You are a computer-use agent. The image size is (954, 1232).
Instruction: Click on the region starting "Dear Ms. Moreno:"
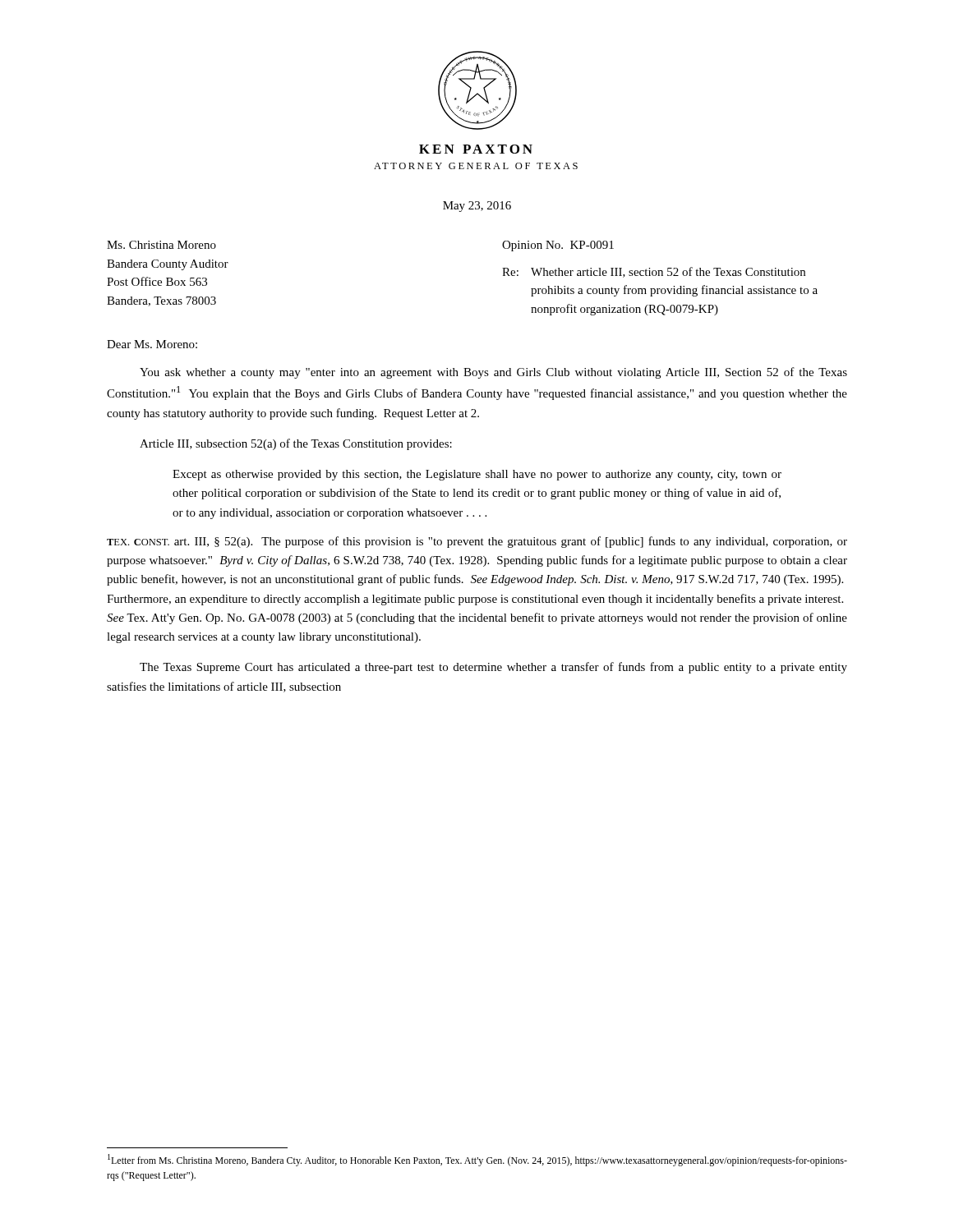(153, 344)
